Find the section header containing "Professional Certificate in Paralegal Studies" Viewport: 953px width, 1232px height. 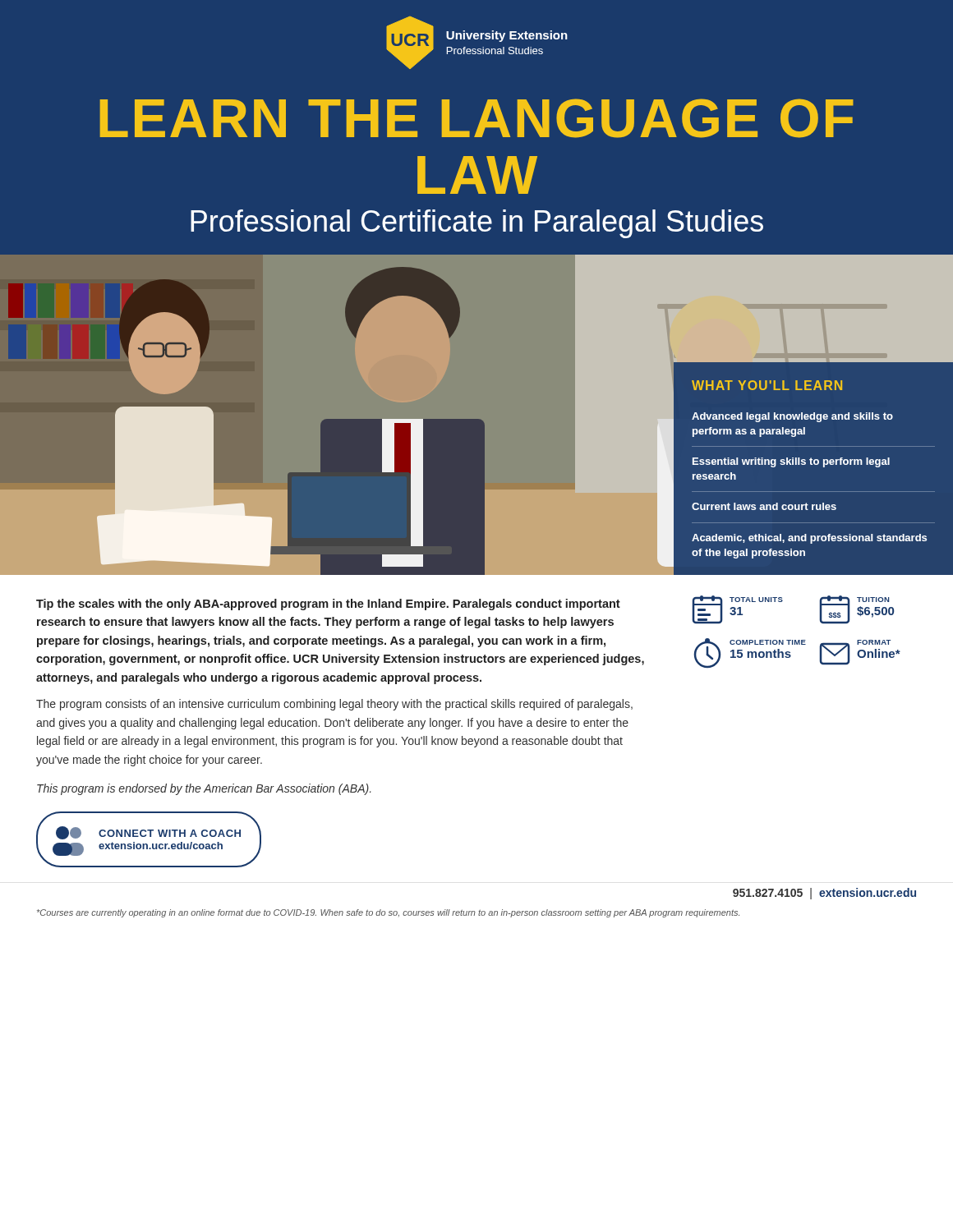pos(476,221)
